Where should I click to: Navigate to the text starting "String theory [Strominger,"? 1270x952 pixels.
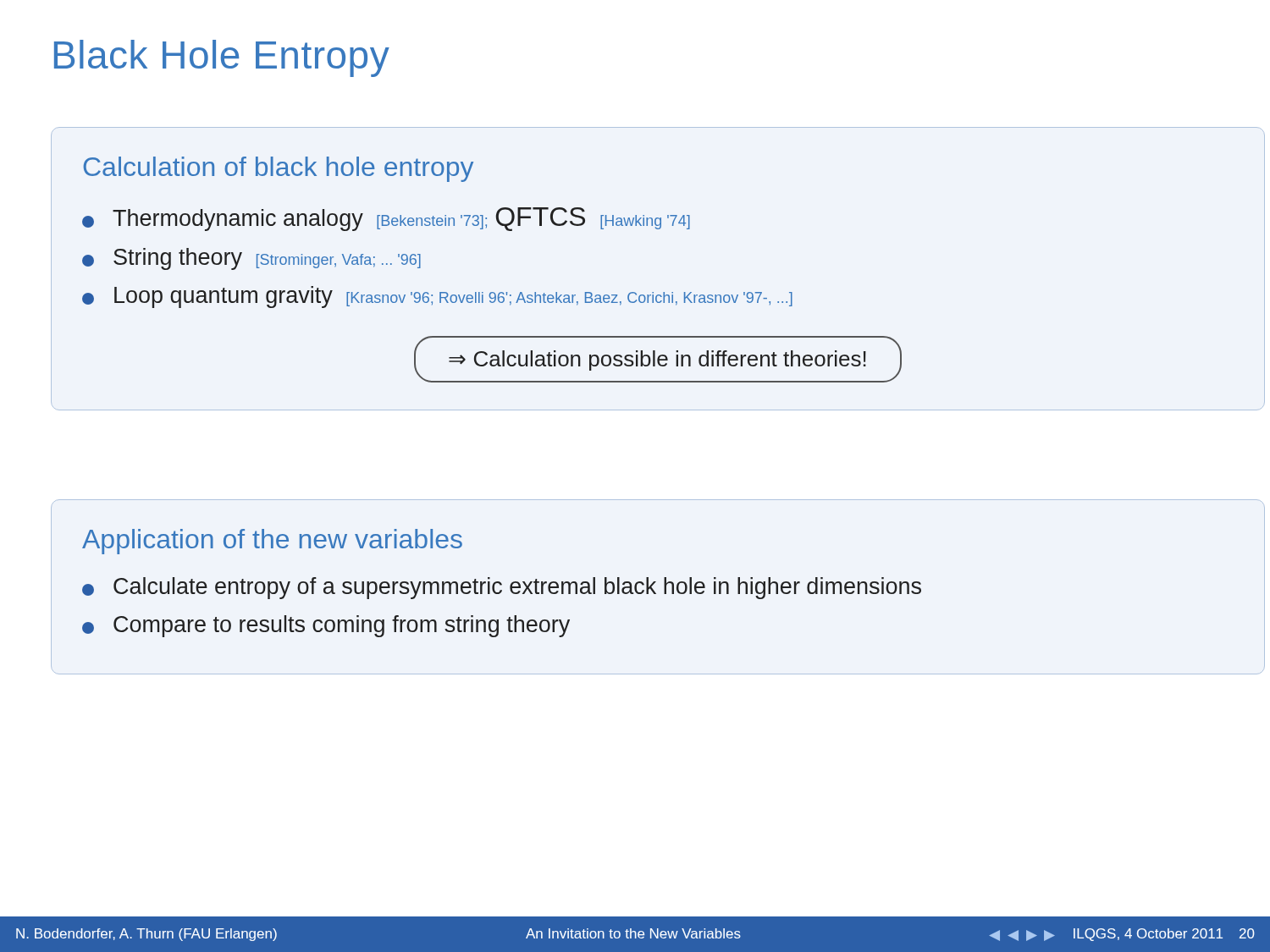click(x=252, y=258)
